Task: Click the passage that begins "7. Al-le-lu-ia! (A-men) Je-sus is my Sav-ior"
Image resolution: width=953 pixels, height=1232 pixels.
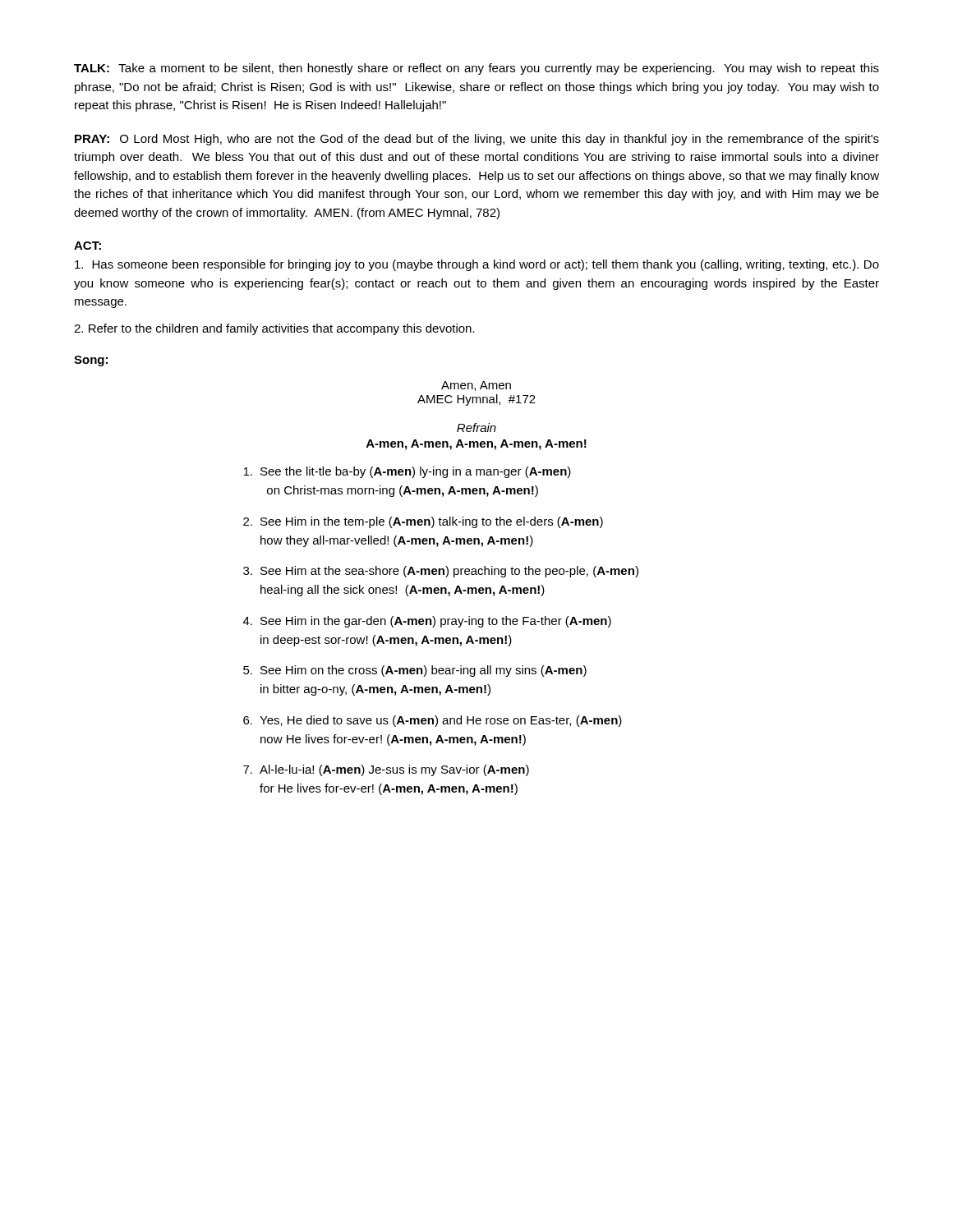Action: click(x=476, y=779)
